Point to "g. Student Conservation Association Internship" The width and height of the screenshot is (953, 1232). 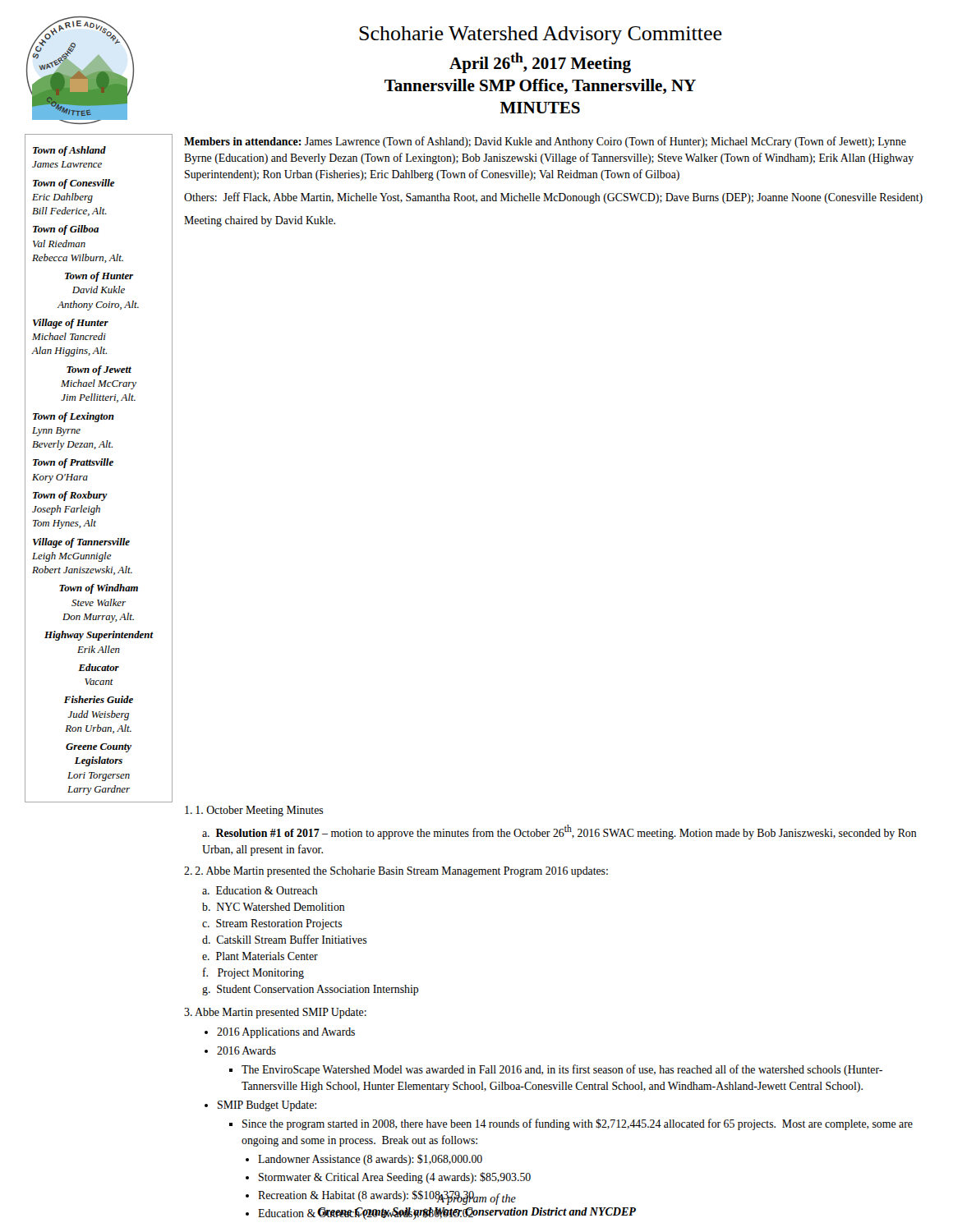pos(310,989)
